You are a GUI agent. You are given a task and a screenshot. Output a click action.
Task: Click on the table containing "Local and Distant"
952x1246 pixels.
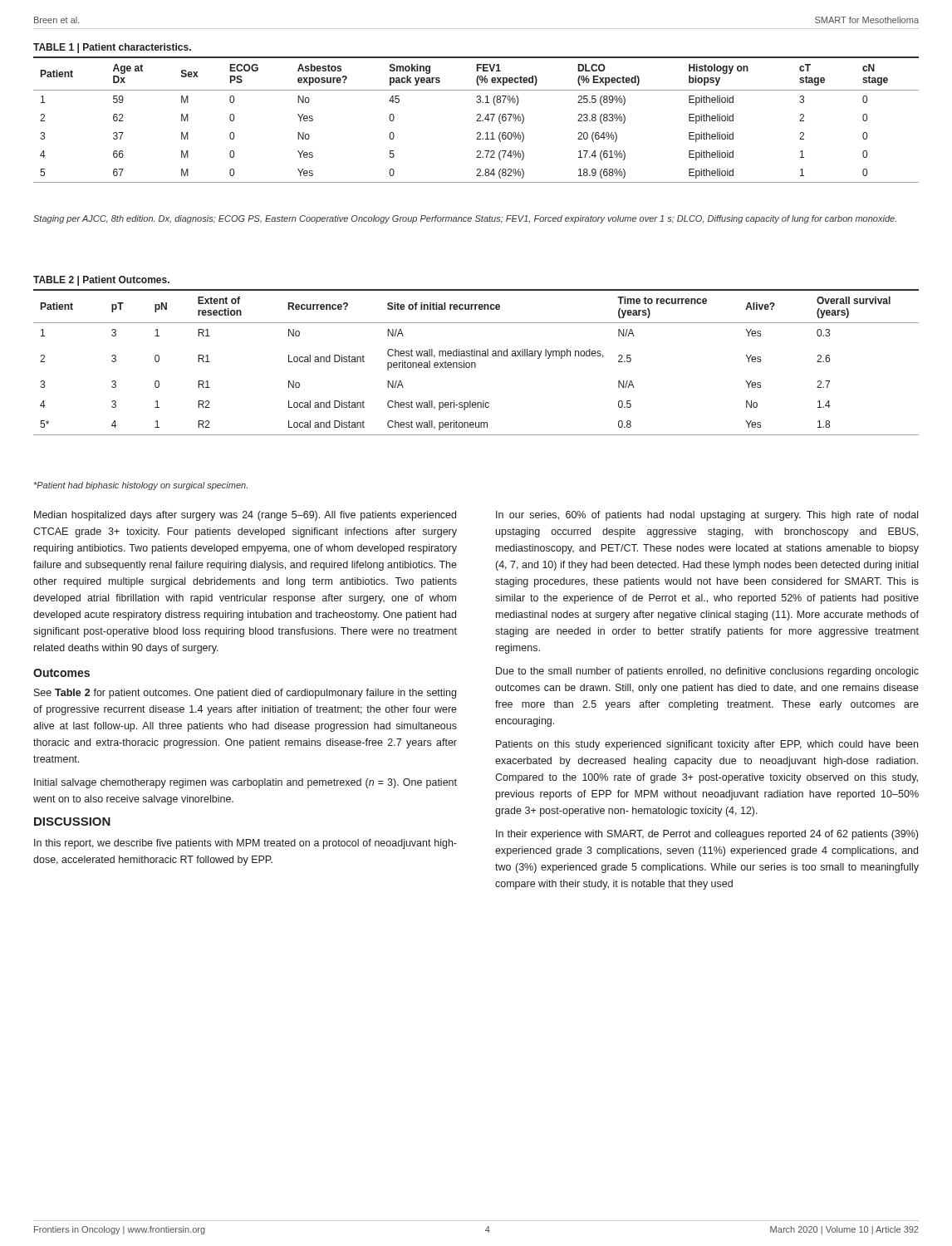coord(476,362)
